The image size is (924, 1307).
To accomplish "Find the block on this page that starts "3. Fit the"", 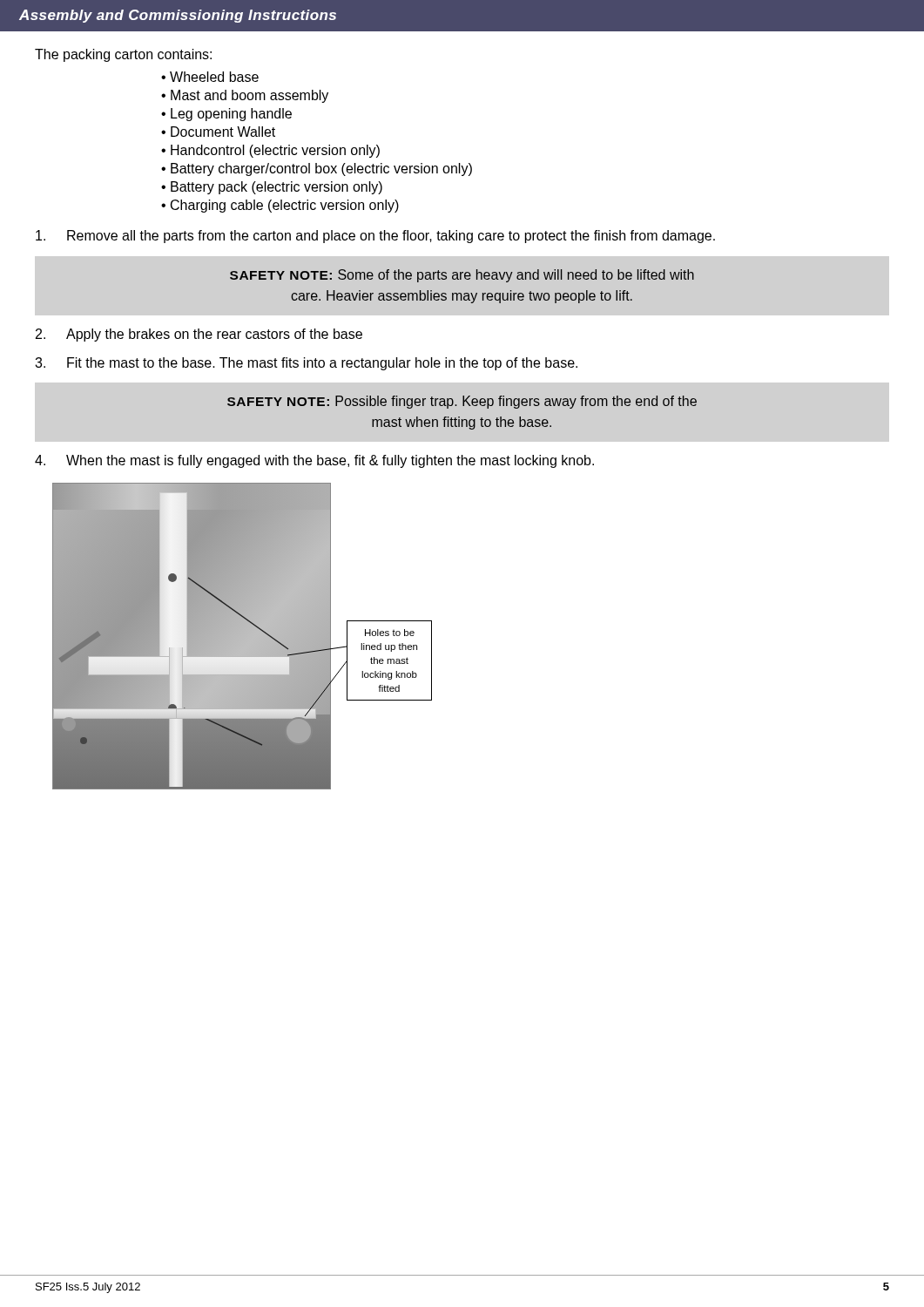I will [307, 363].
